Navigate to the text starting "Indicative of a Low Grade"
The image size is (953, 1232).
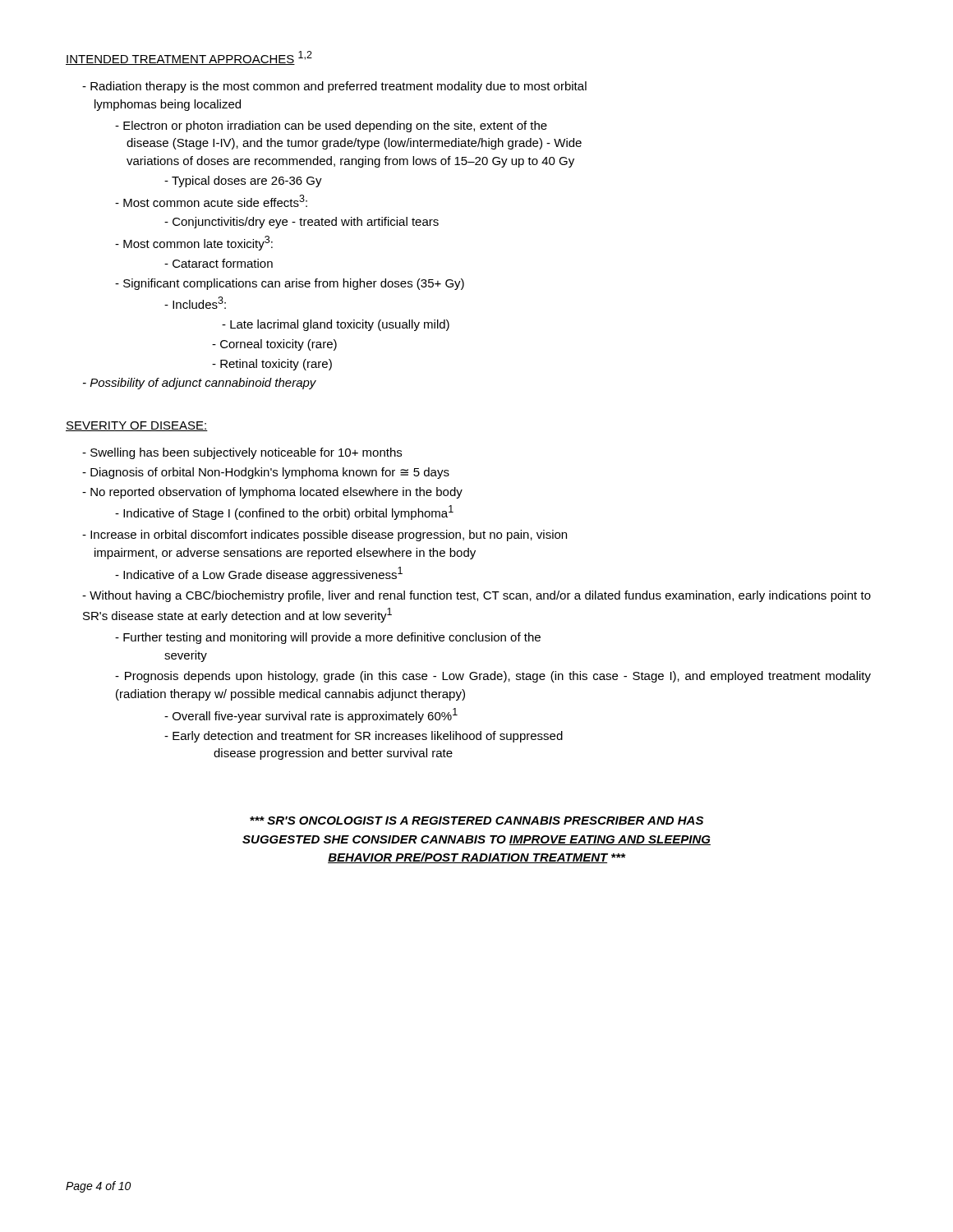(259, 573)
